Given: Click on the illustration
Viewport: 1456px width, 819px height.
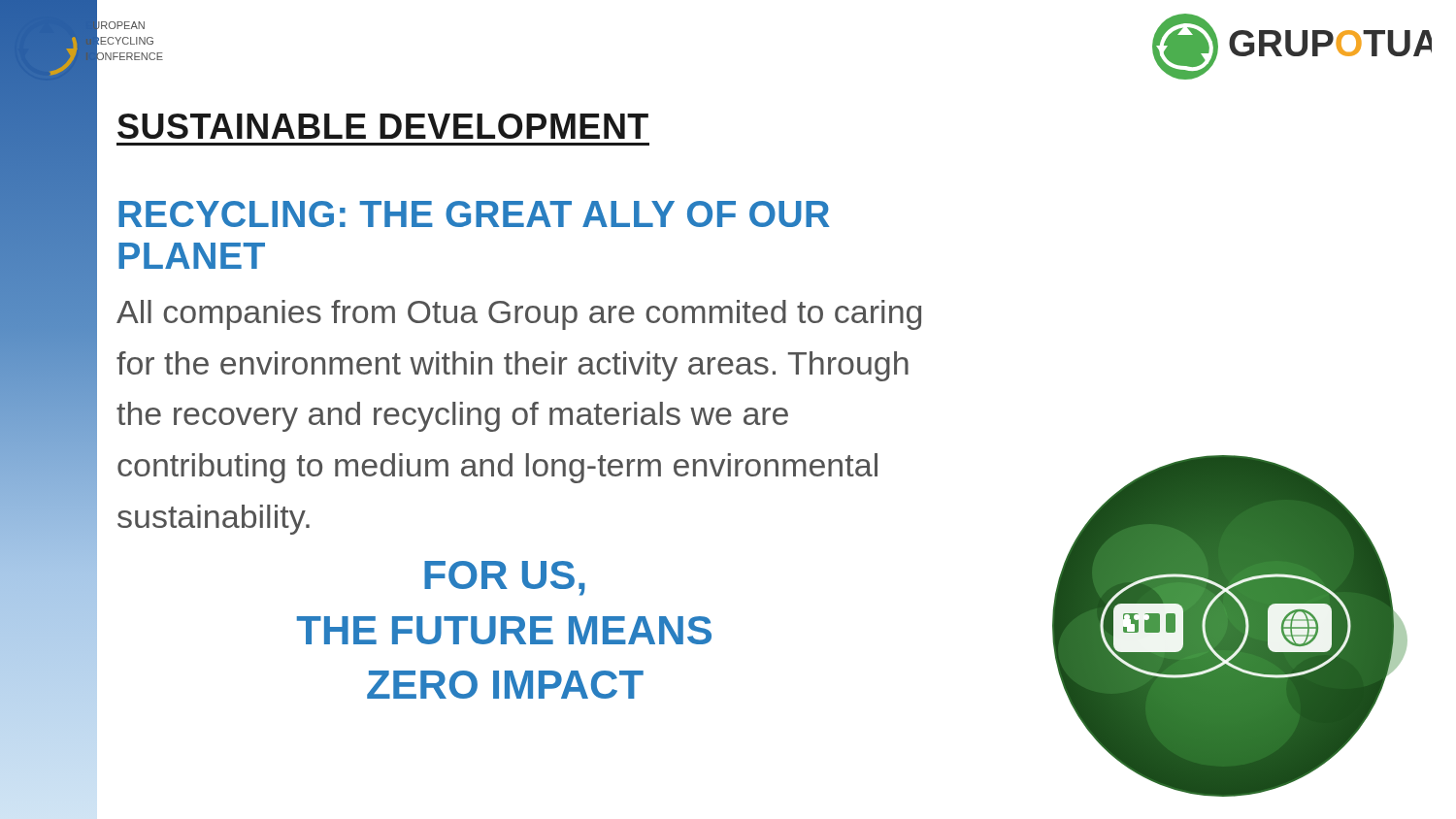Looking at the screenshot, I should (1223, 626).
